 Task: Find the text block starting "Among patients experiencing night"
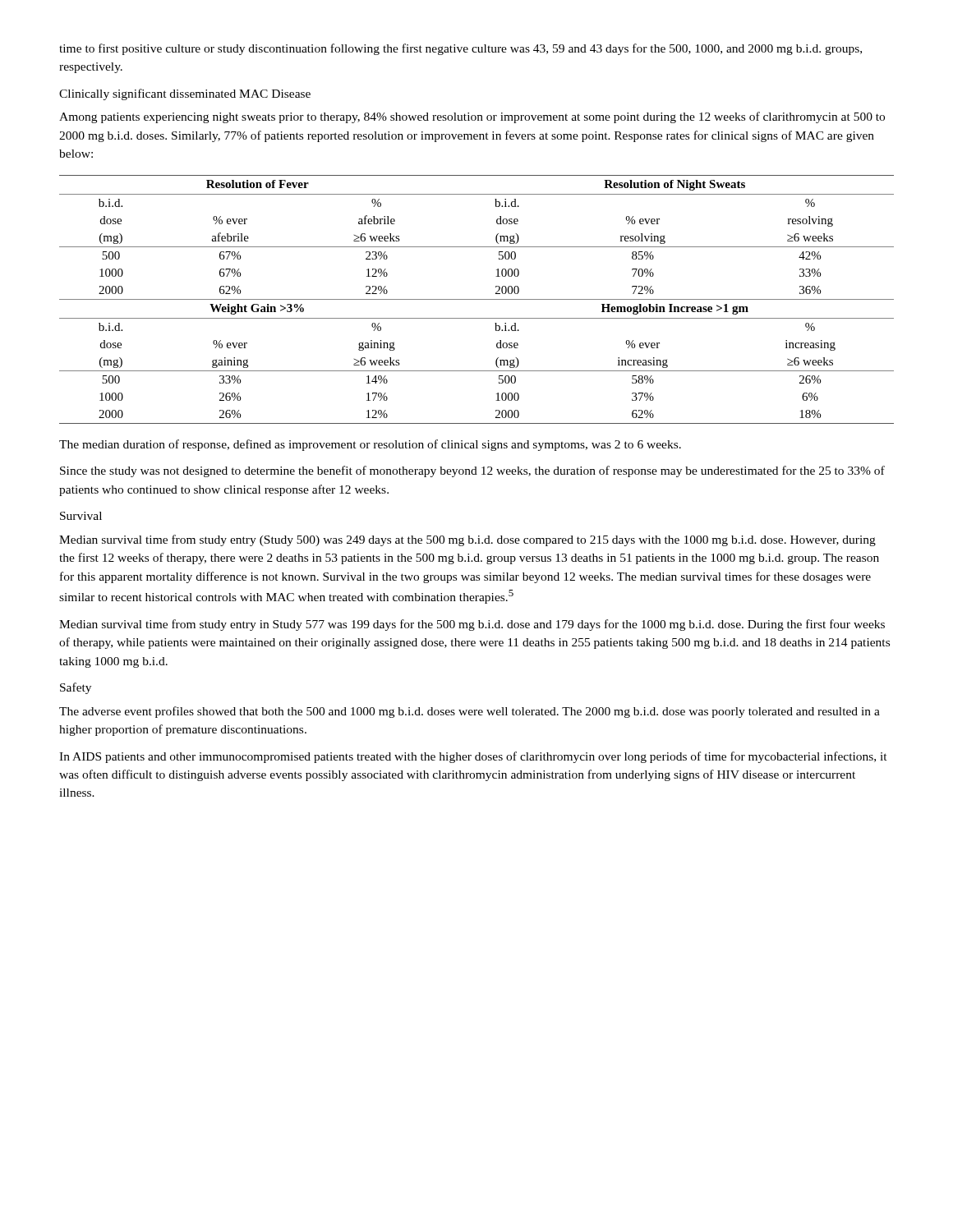pyautogui.click(x=476, y=136)
